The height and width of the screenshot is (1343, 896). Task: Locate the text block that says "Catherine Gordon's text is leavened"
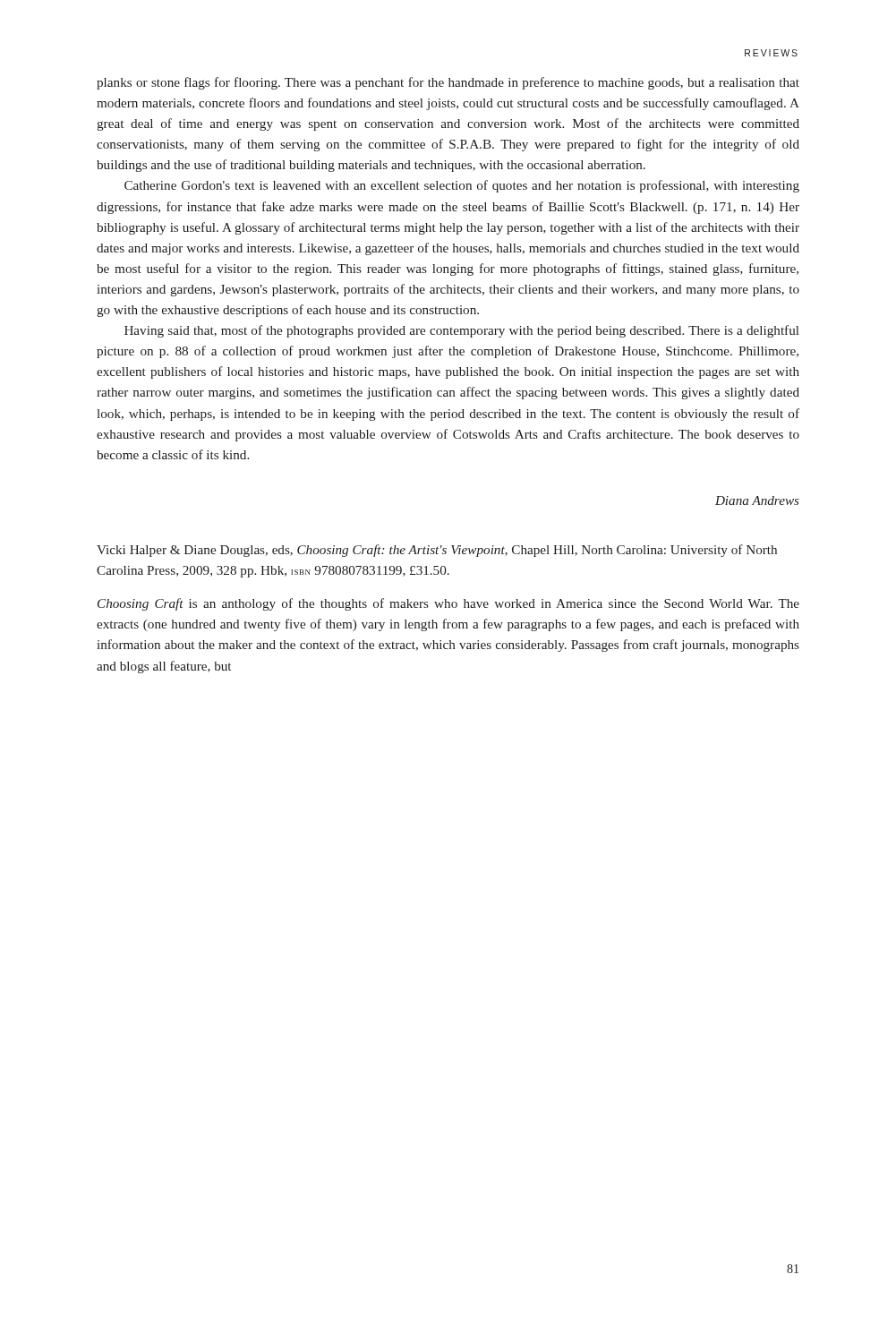tap(448, 247)
